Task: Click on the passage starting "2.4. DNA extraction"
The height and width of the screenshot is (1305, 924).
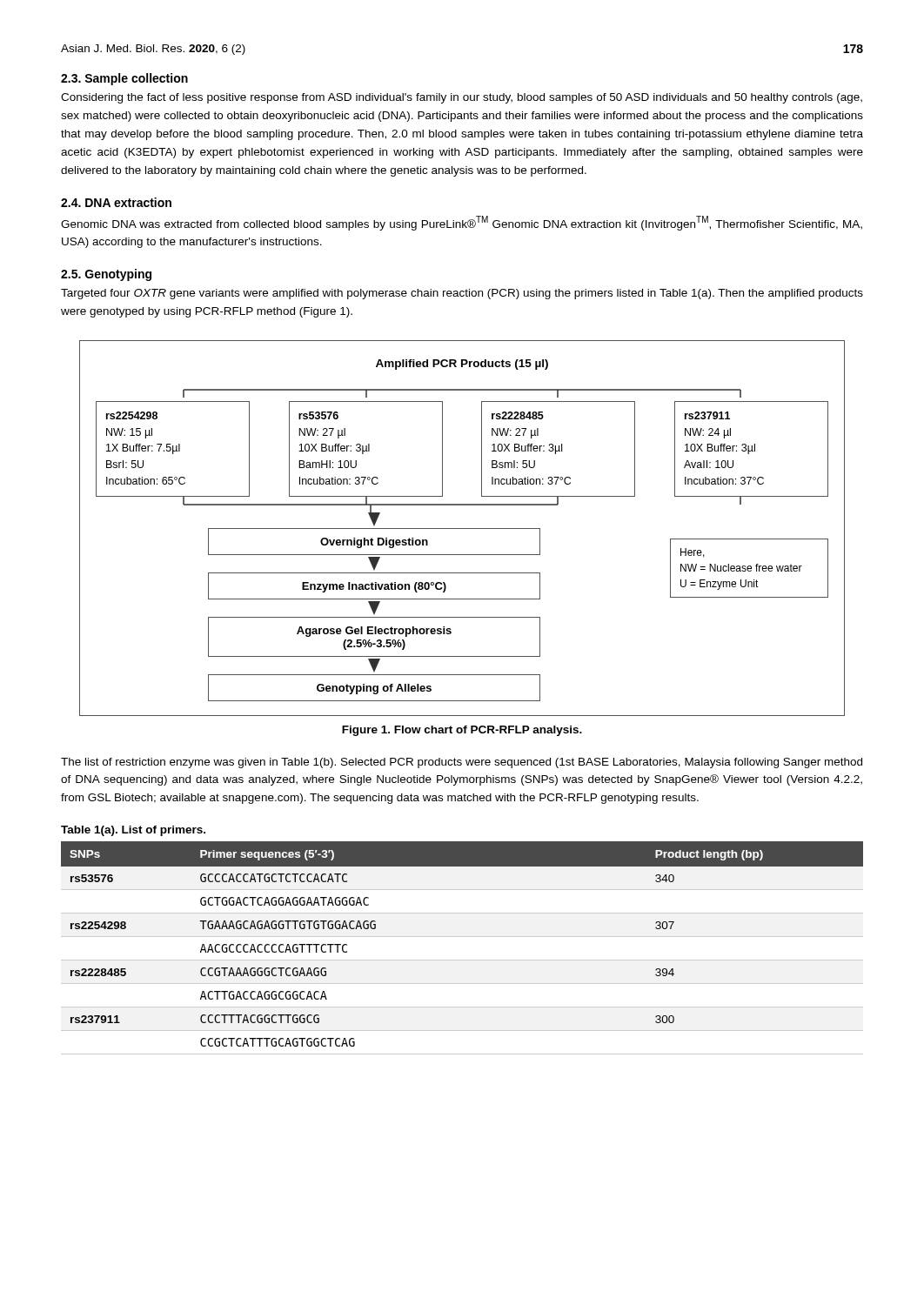Action: 117,202
